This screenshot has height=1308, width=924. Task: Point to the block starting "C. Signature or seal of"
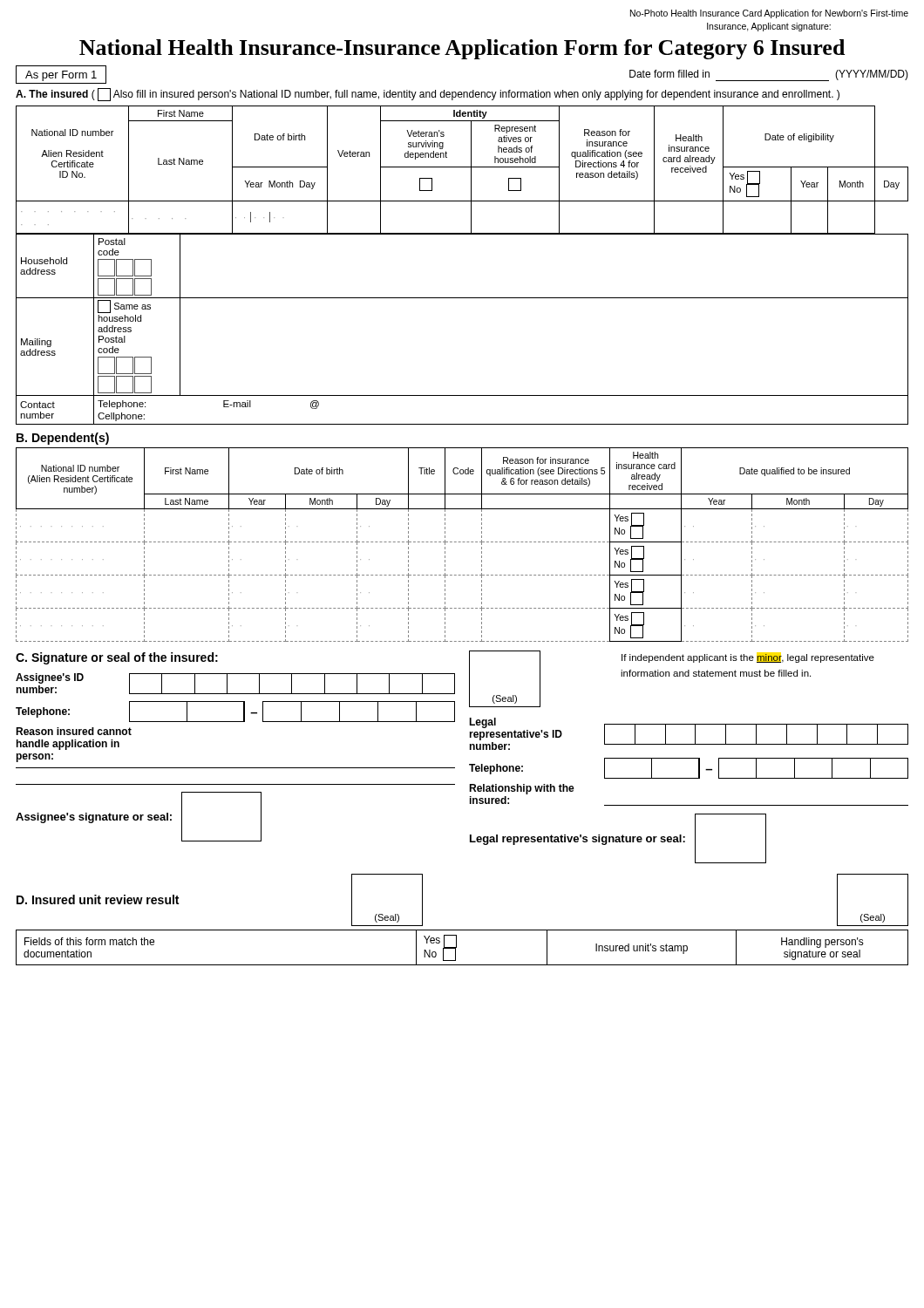[x=117, y=658]
